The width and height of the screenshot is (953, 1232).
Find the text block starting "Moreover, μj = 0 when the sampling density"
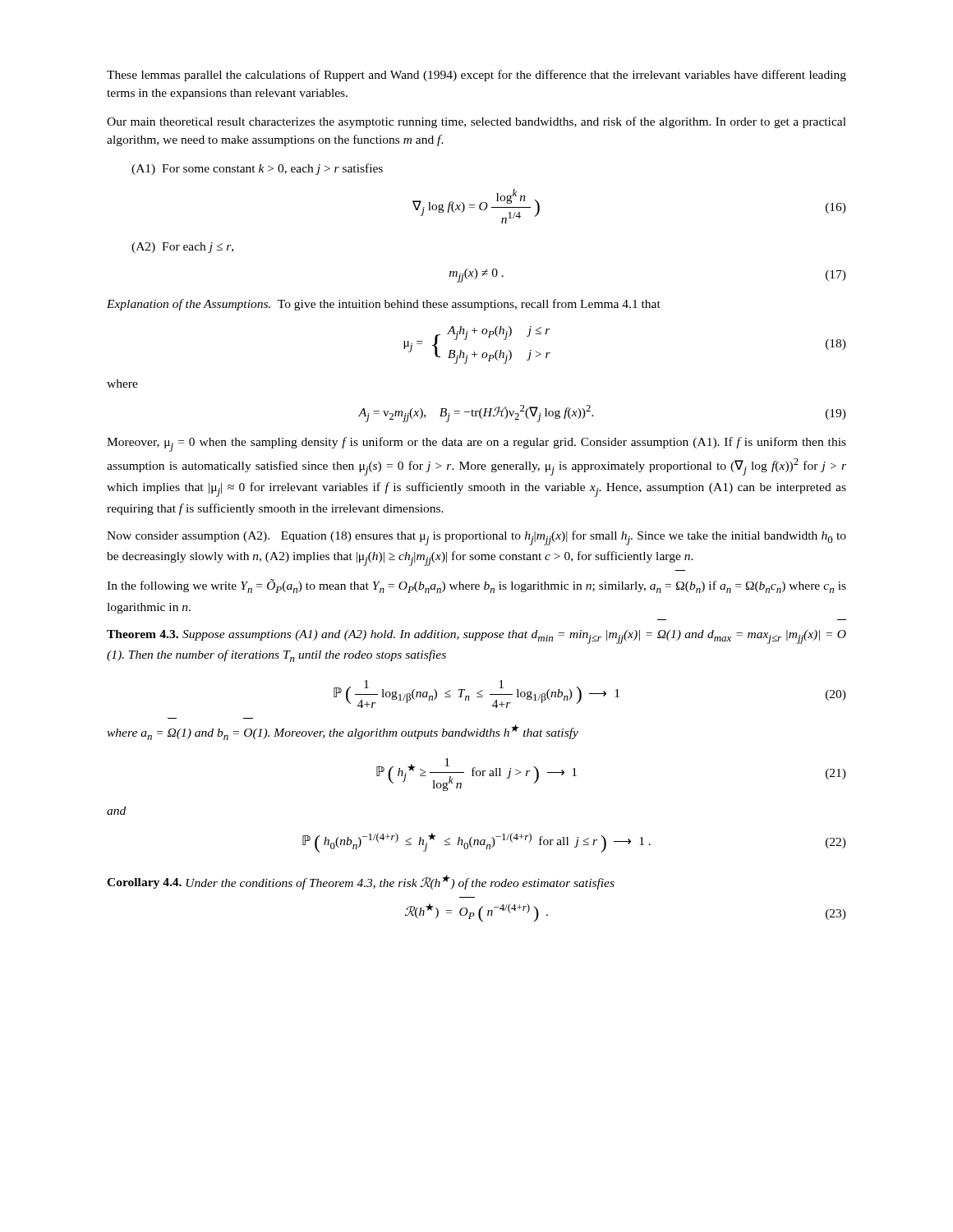[476, 476]
